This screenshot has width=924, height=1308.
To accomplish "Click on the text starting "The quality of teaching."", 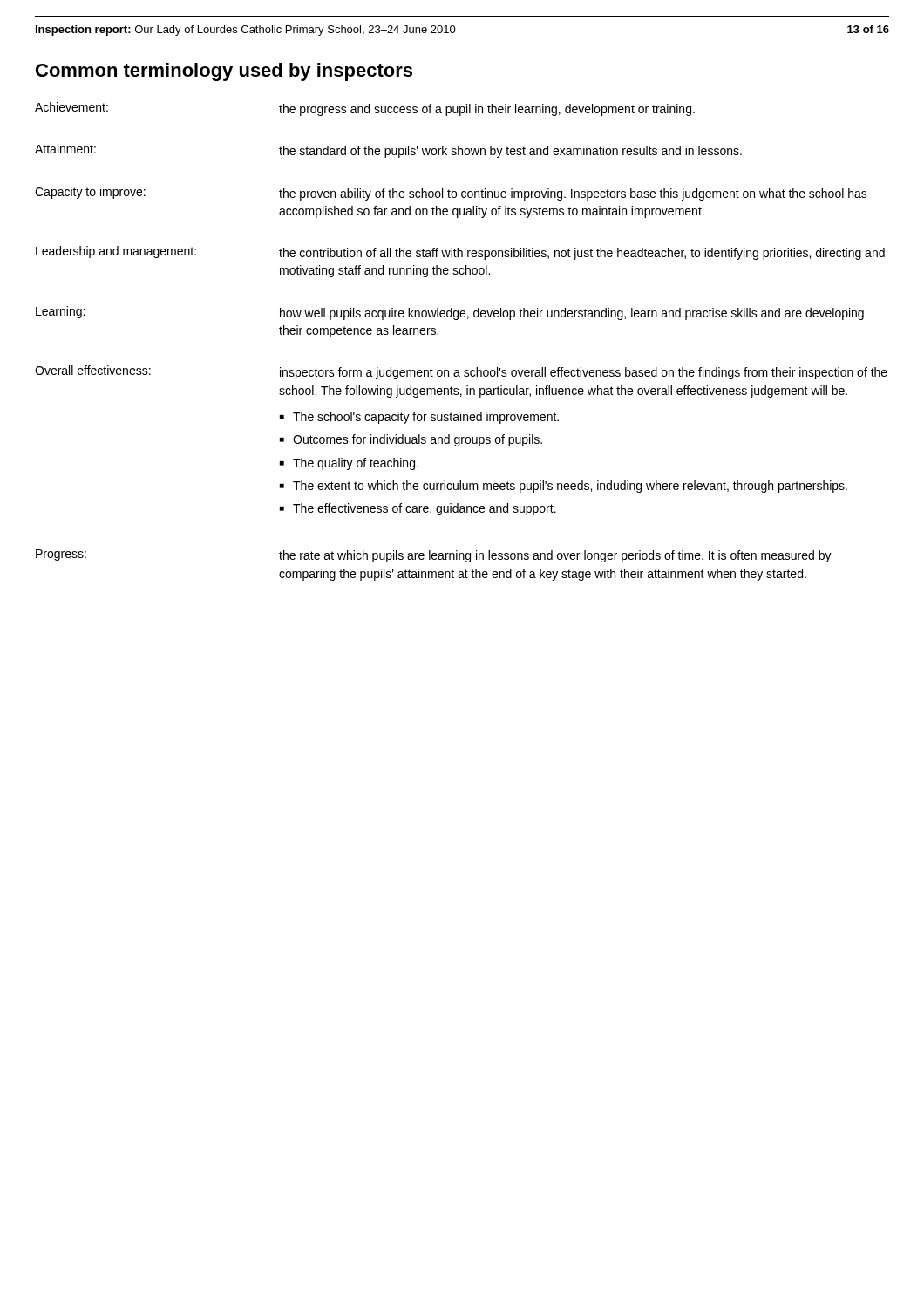I will tap(356, 463).
